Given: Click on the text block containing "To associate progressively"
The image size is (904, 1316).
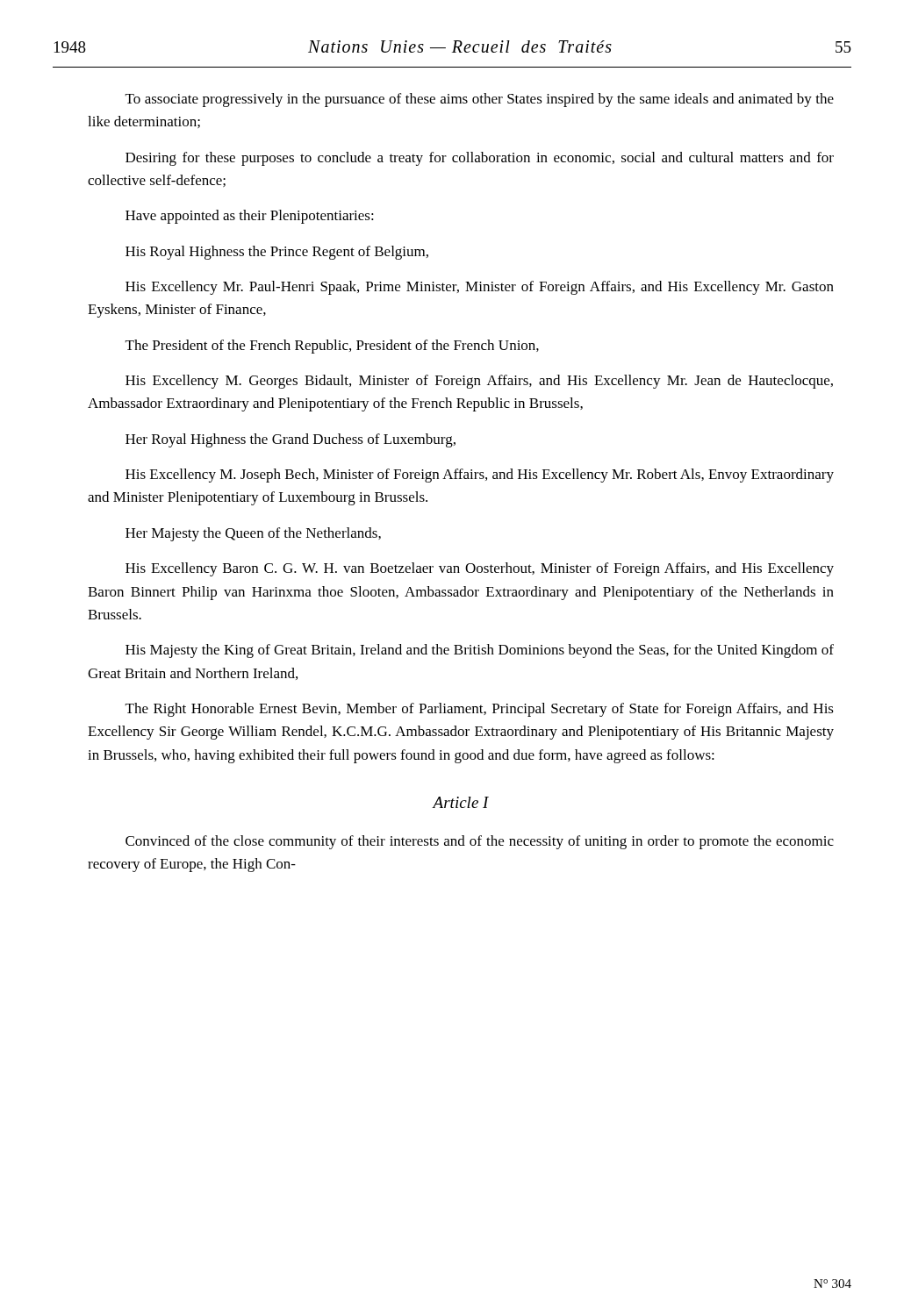Looking at the screenshot, I should [x=461, y=110].
